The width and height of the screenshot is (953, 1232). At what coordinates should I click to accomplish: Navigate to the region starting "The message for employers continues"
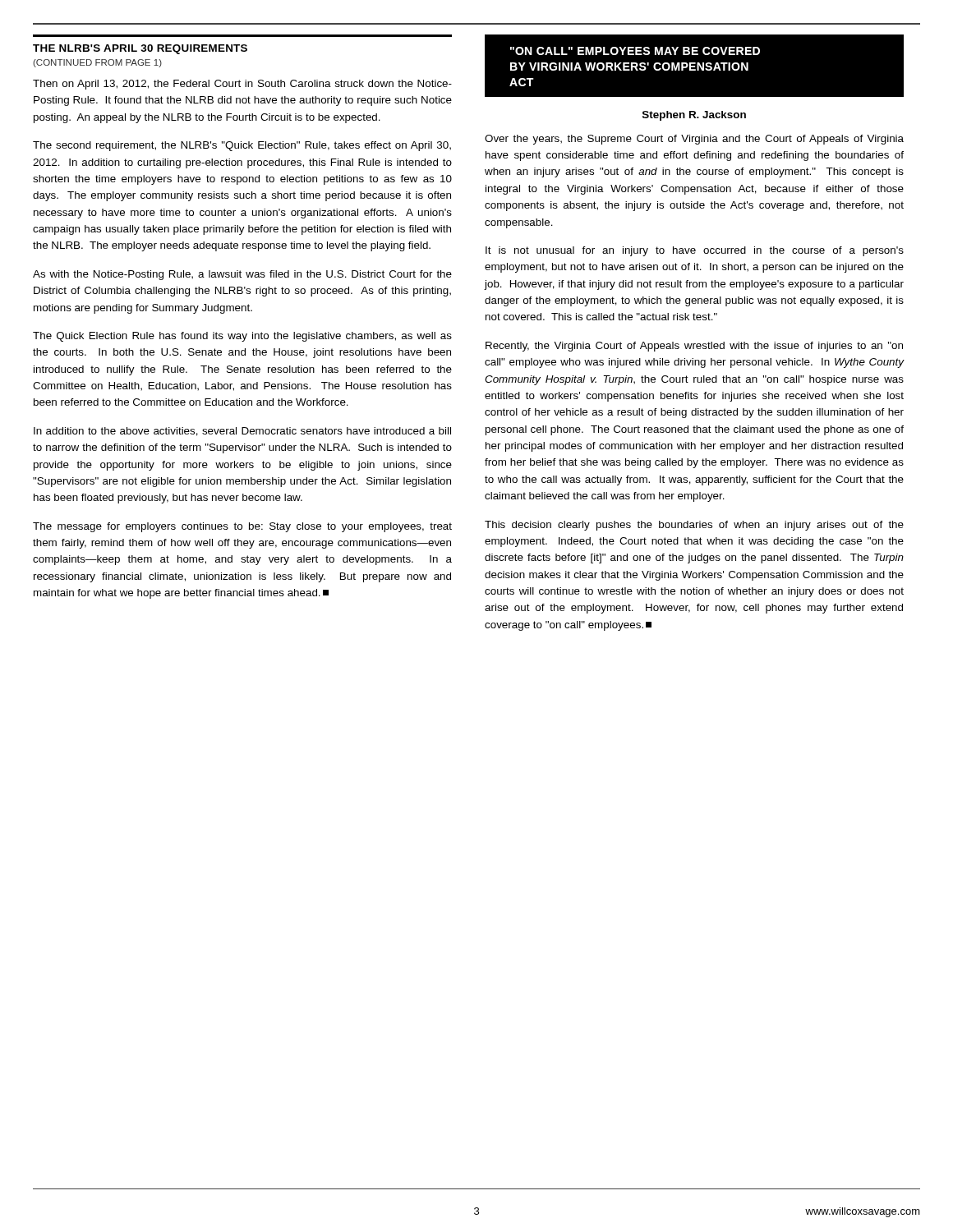[x=242, y=559]
